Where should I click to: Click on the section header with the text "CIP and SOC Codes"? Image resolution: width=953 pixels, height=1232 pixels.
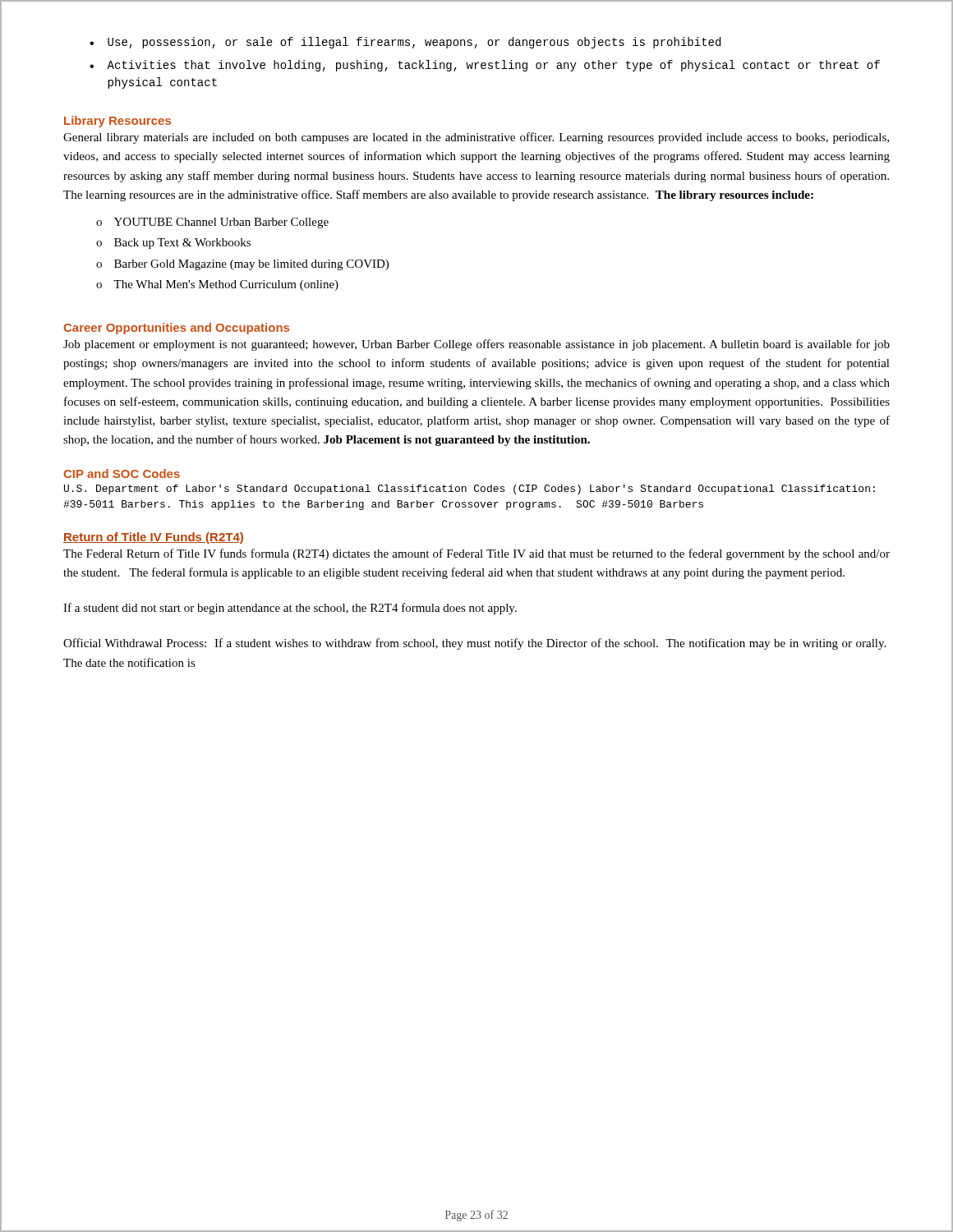(122, 473)
